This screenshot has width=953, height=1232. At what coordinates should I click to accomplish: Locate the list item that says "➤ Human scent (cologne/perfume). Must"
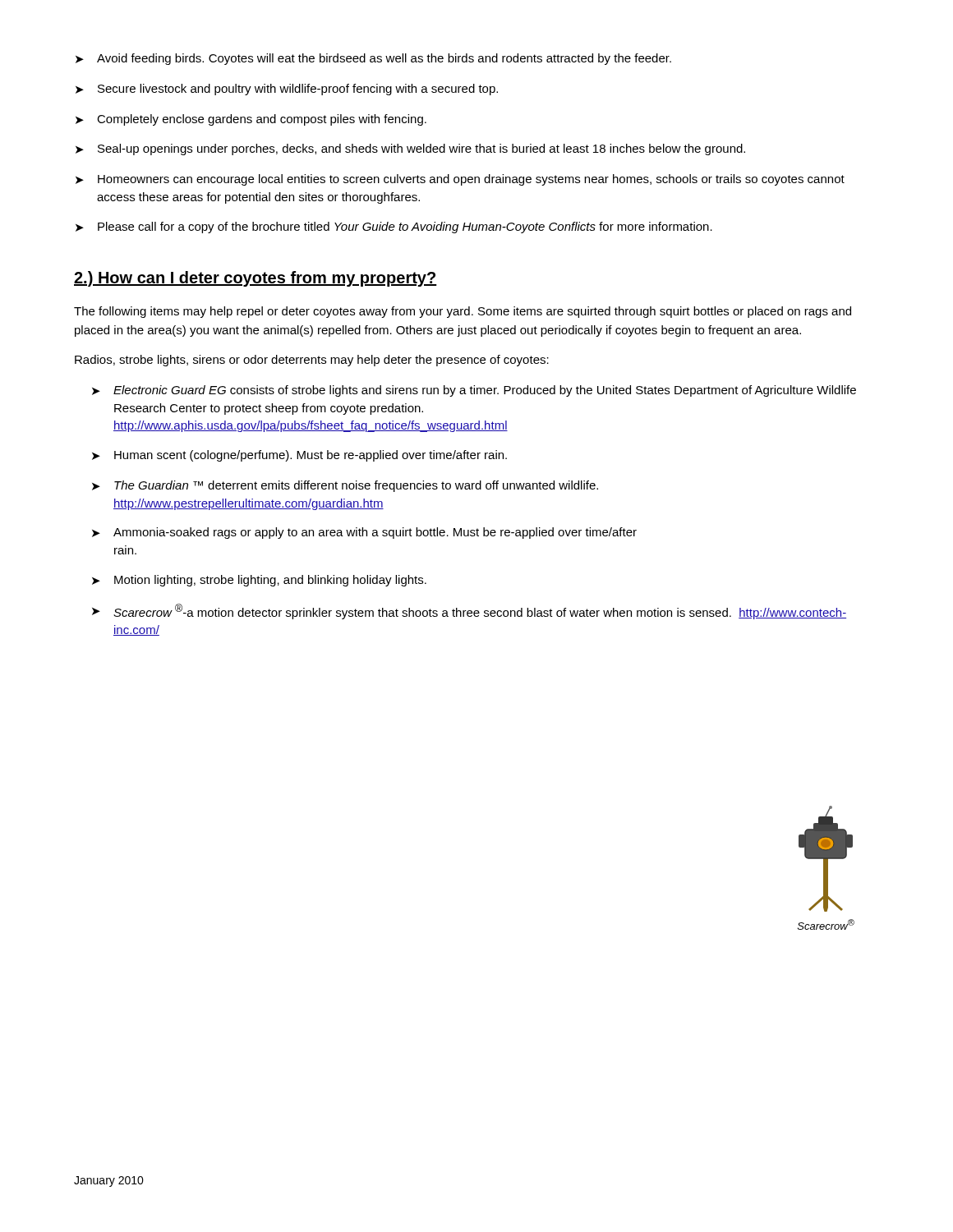coord(485,455)
